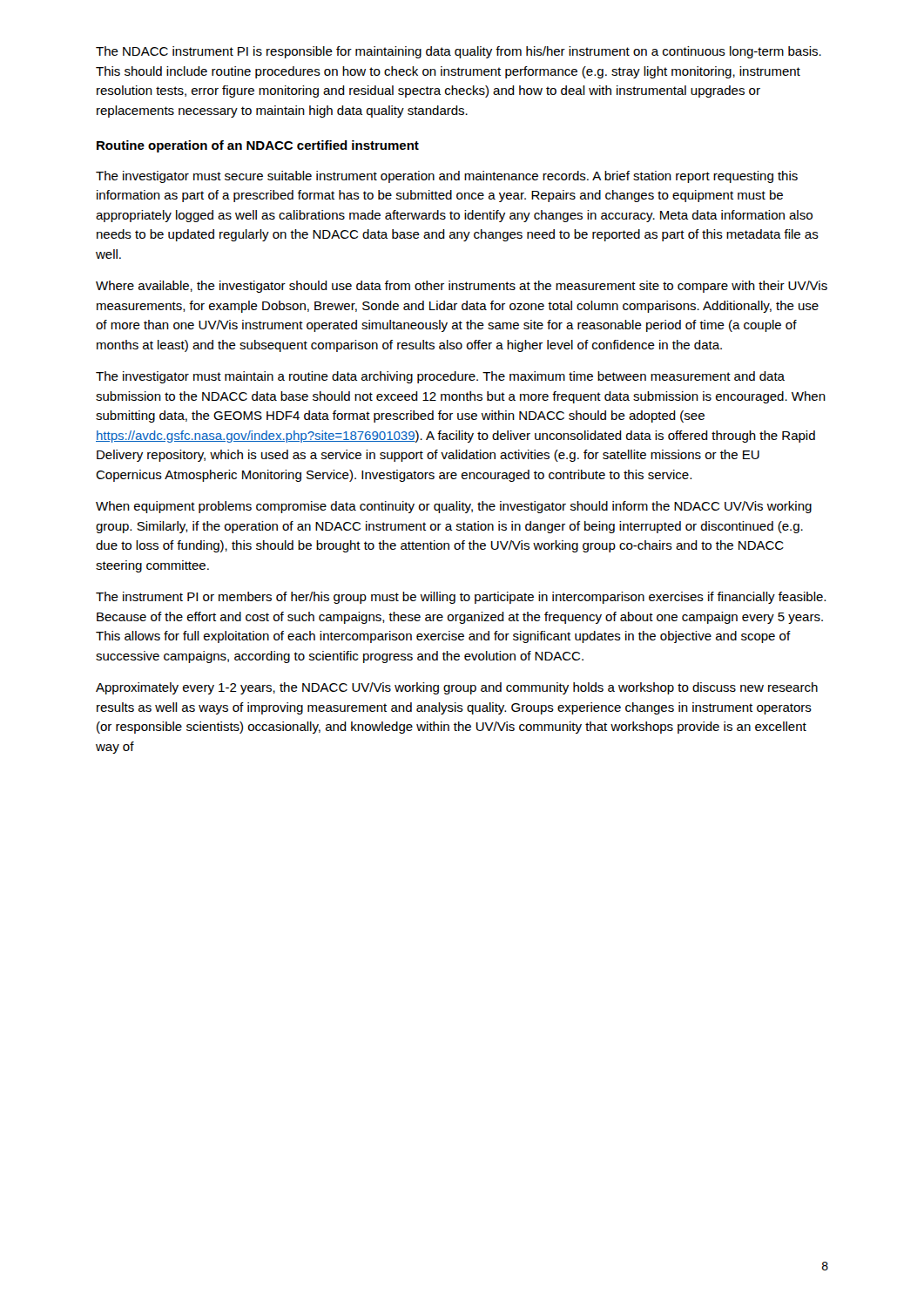Locate the text block with the text "The investigator must maintain"
Image resolution: width=924 pixels, height=1307 pixels.
coord(462,426)
